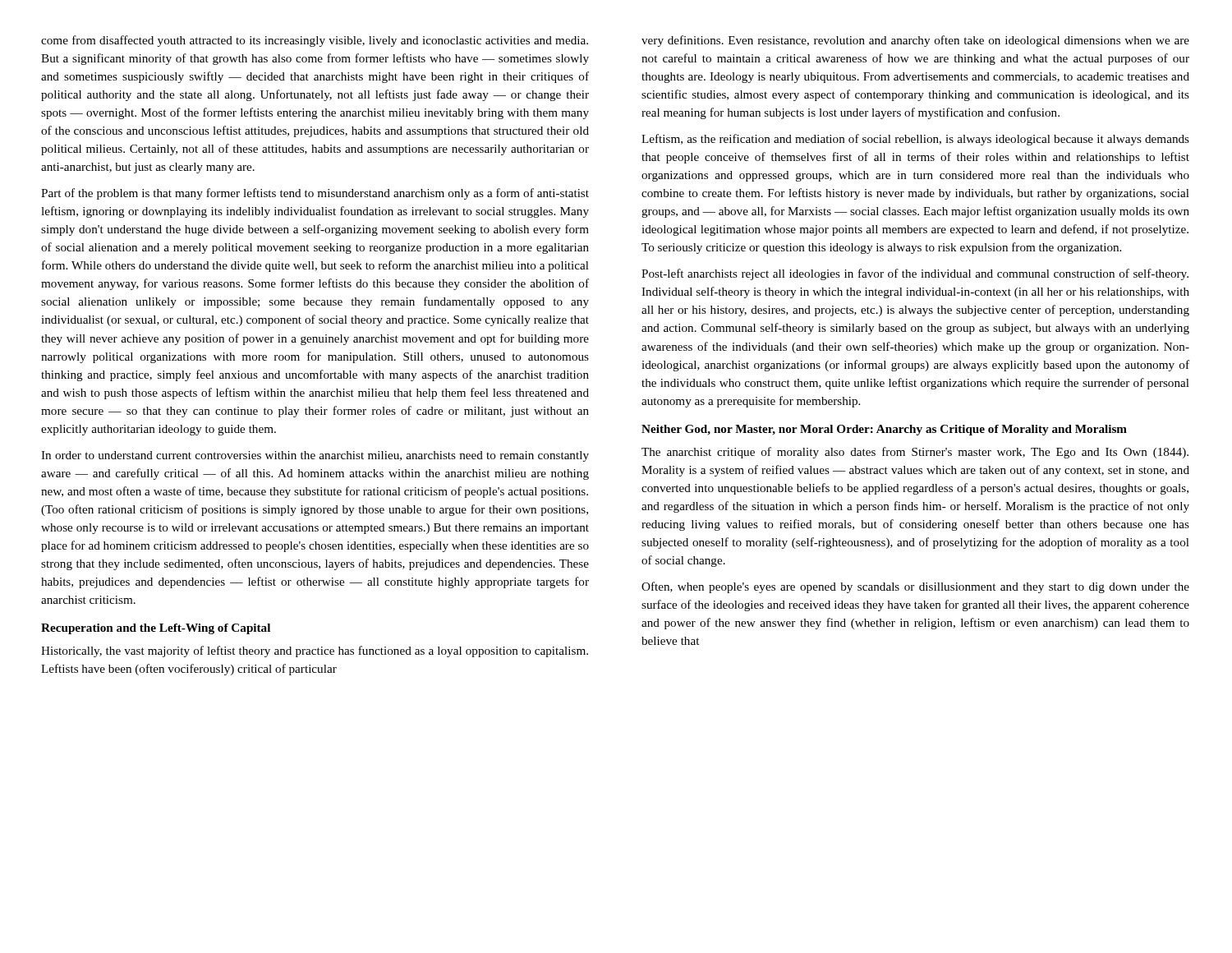
Task: Locate the region starting "very definitions. Even resistance,"
Action: (x=915, y=76)
